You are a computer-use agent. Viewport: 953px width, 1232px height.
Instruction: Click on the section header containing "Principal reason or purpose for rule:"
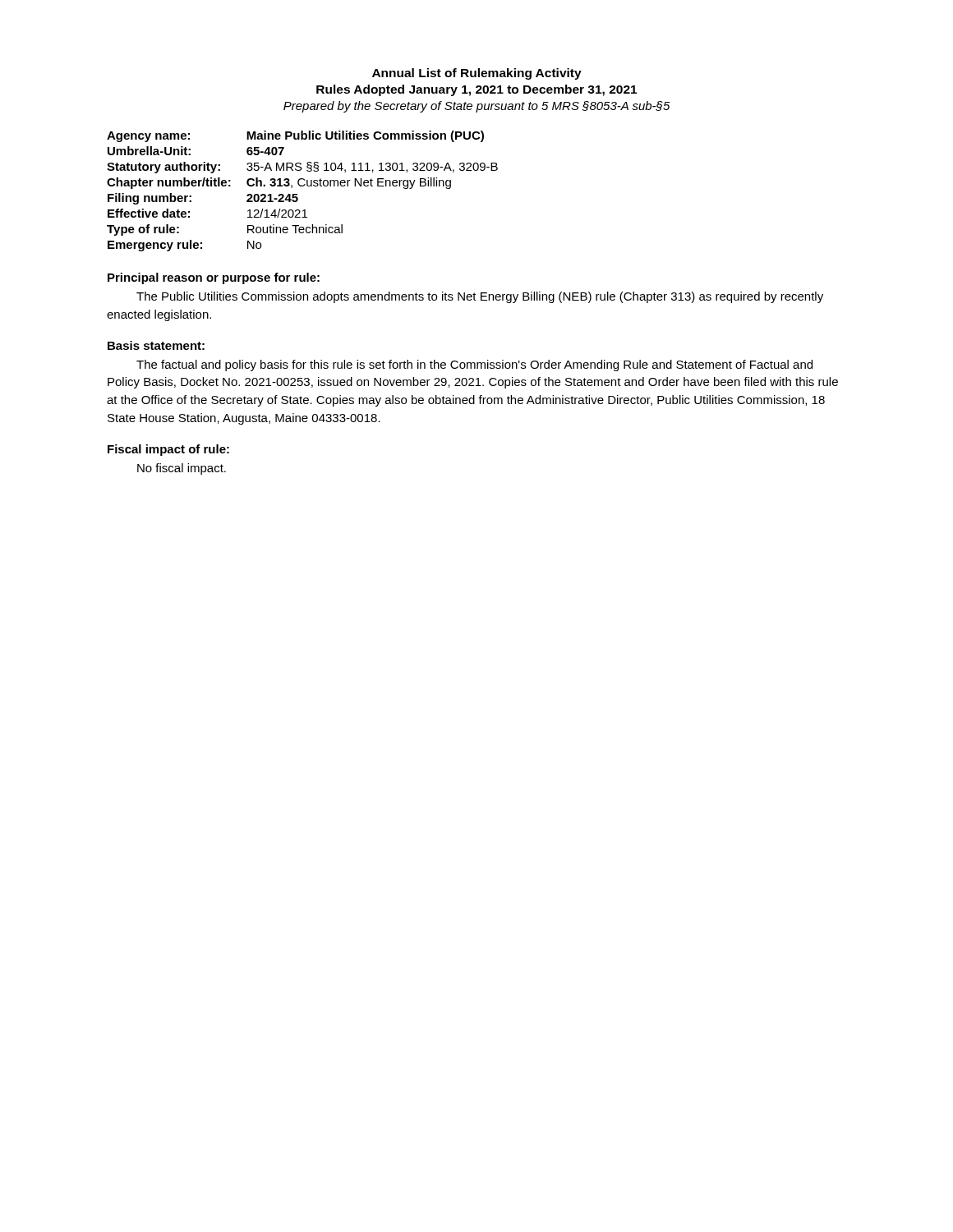[214, 277]
